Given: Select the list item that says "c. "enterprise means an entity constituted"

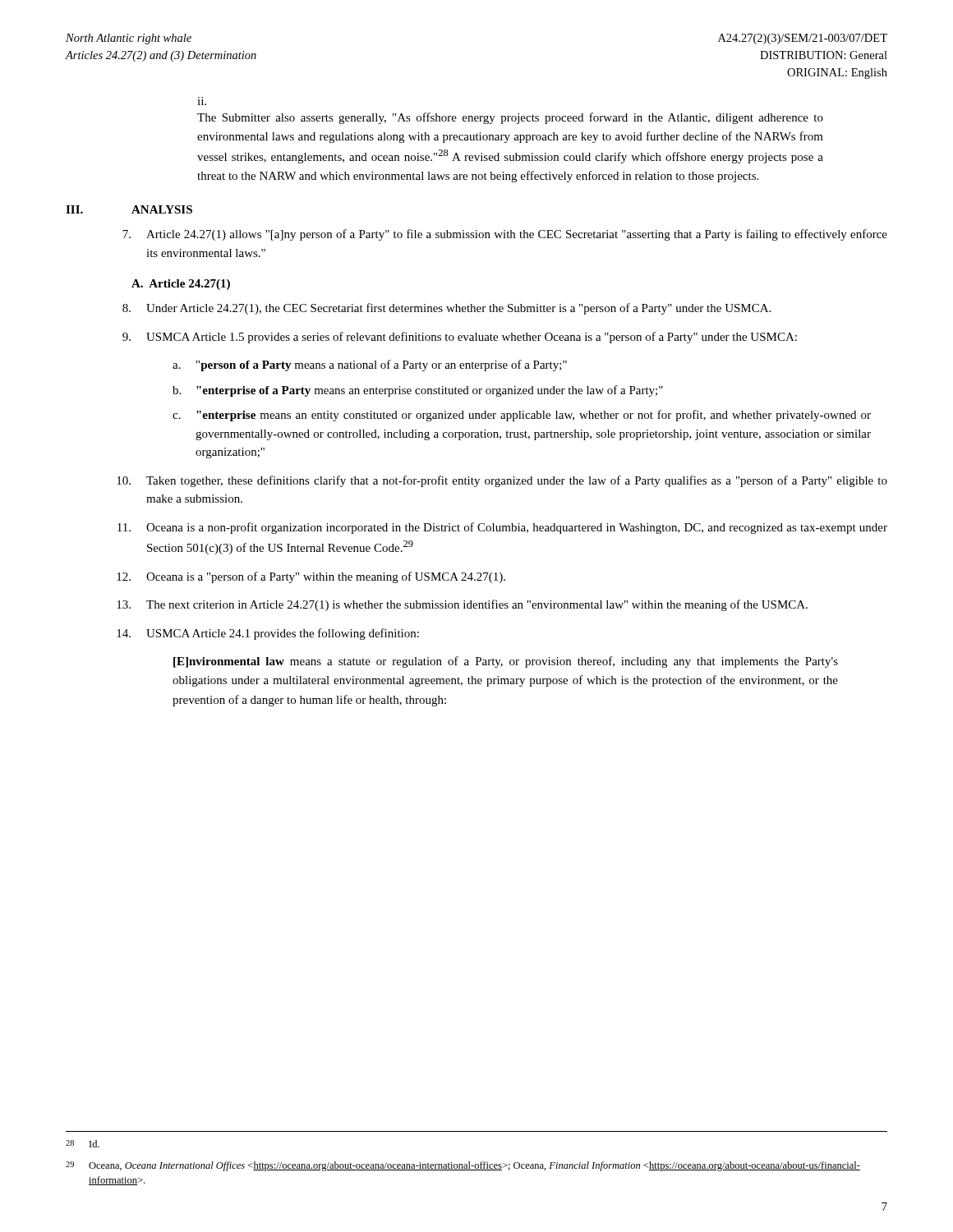Looking at the screenshot, I should [x=522, y=433].
